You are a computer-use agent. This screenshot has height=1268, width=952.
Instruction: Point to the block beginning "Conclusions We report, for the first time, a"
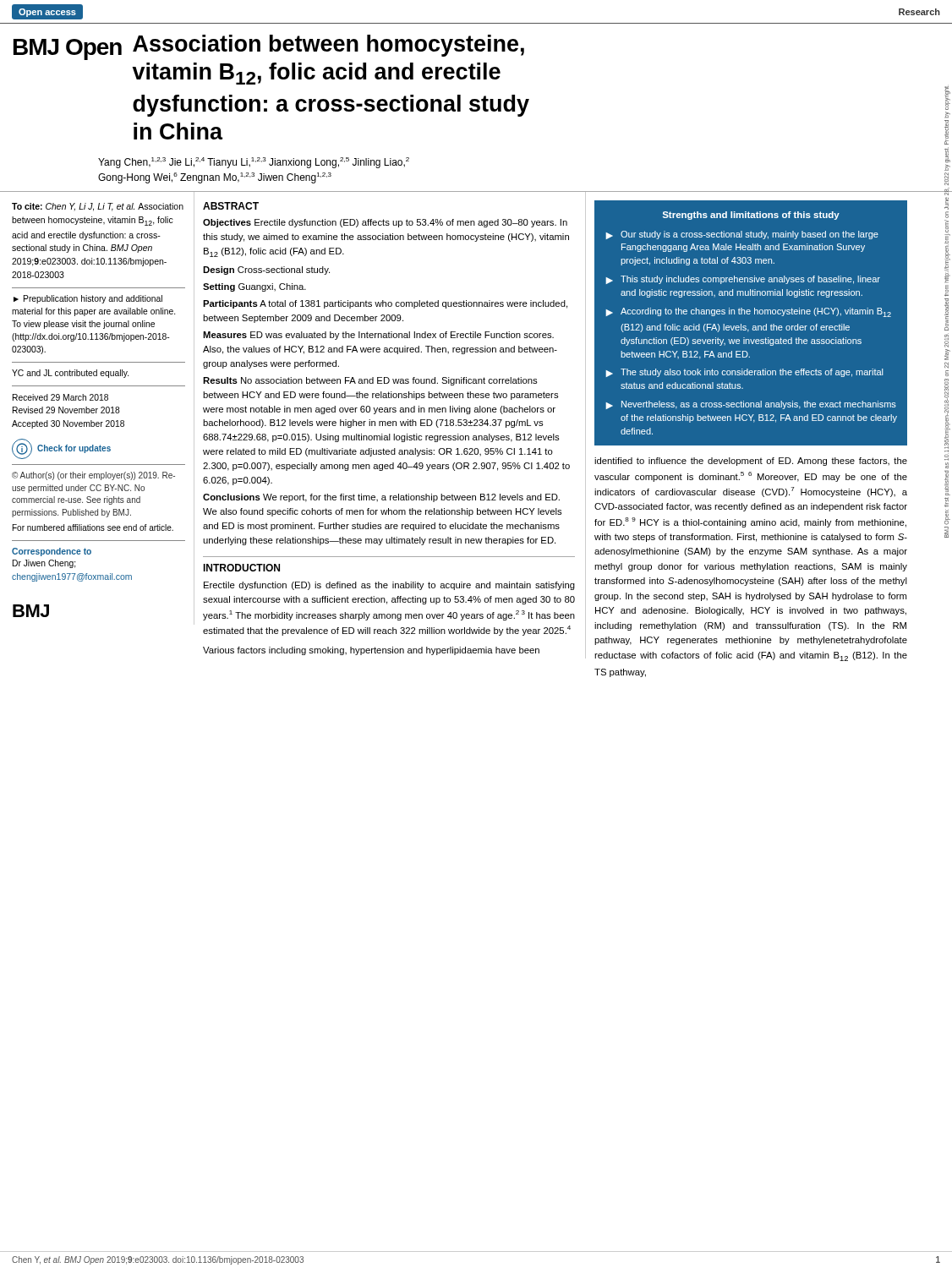pyautogui.click(x=382, y=519)
